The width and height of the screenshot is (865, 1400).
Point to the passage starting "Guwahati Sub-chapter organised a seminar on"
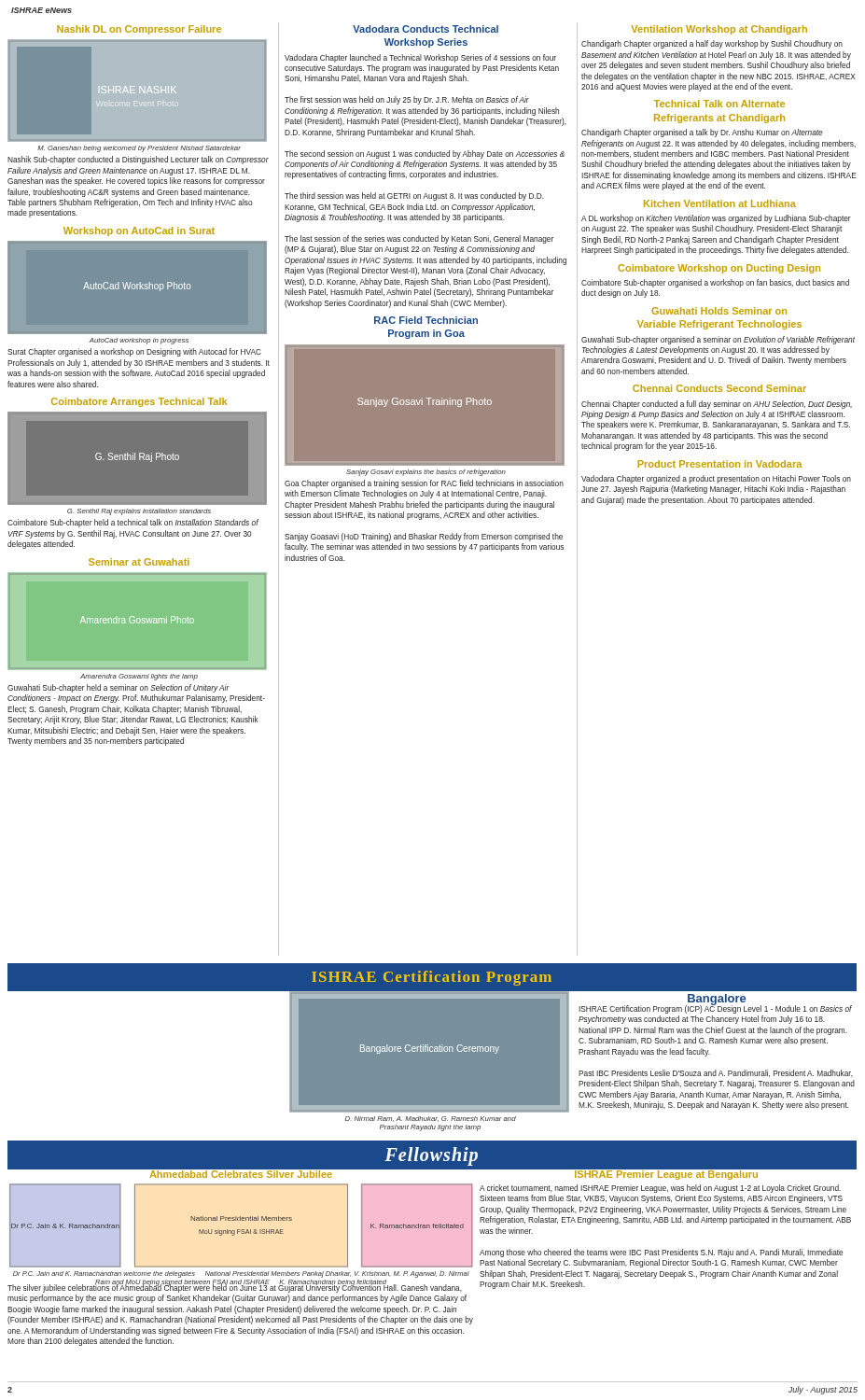coord(718,355)
